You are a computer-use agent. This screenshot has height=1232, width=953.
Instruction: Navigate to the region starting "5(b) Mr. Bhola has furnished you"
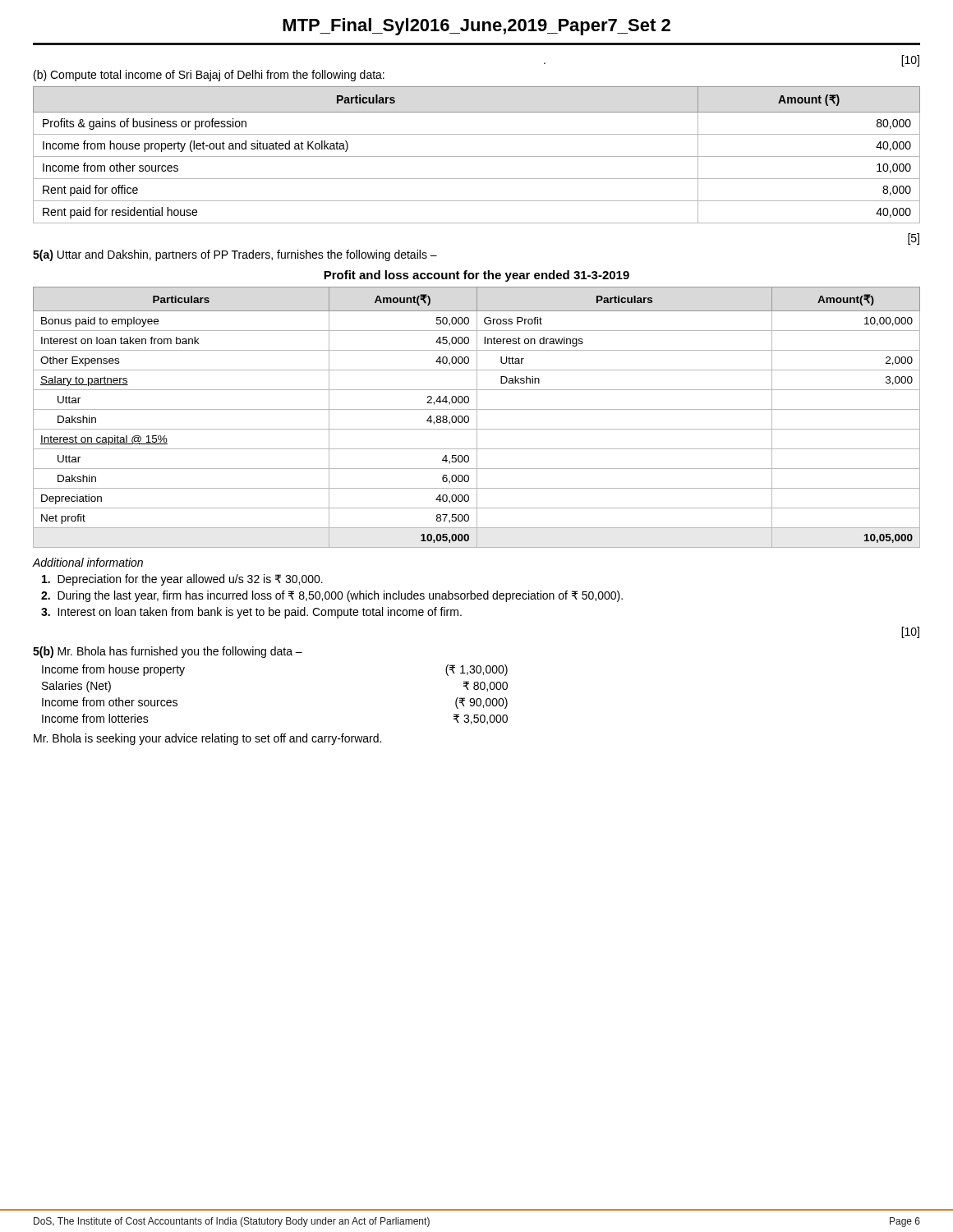(167, 651)
